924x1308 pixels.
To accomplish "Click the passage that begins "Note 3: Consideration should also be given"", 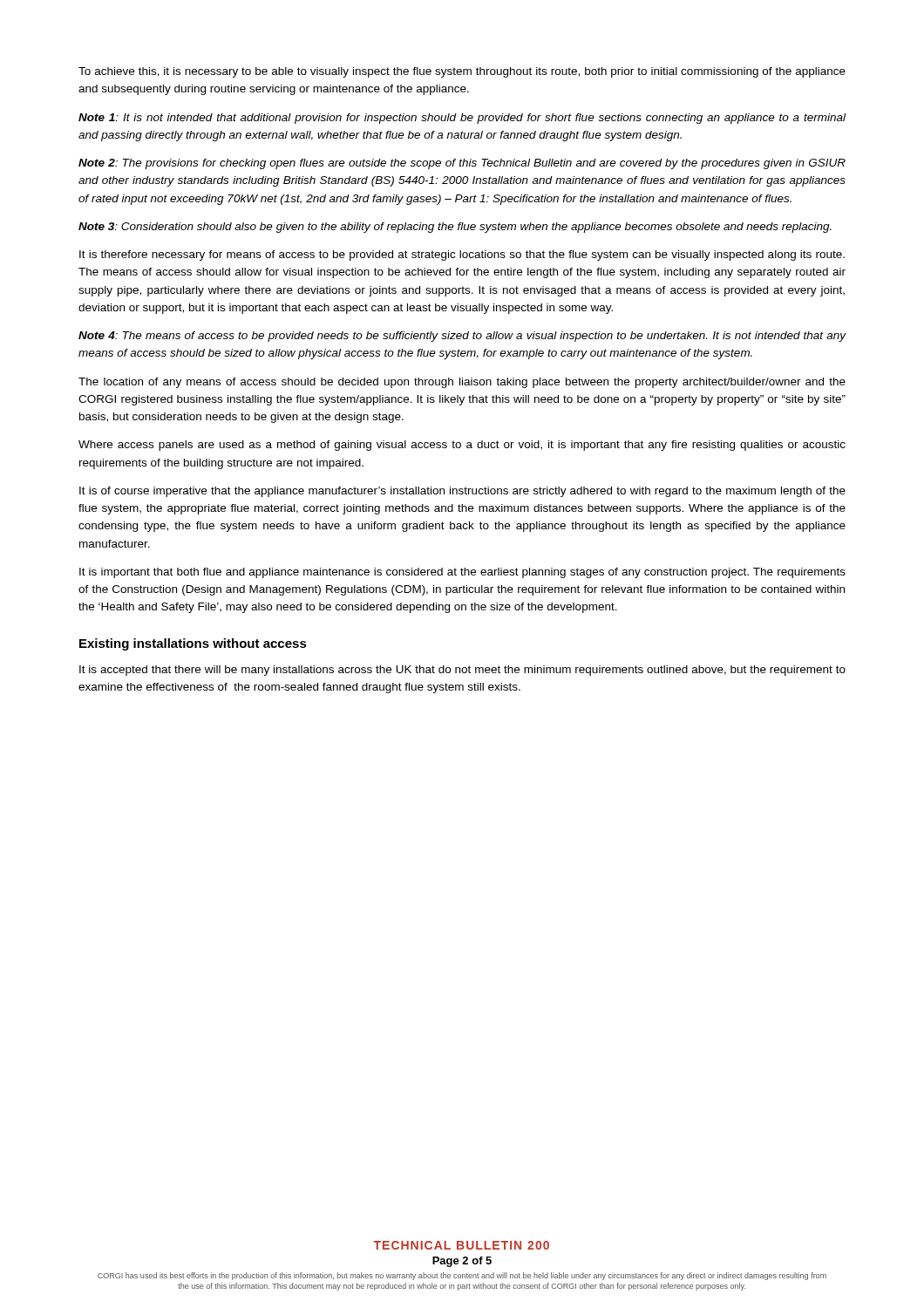I will click(x=456, y=226).
